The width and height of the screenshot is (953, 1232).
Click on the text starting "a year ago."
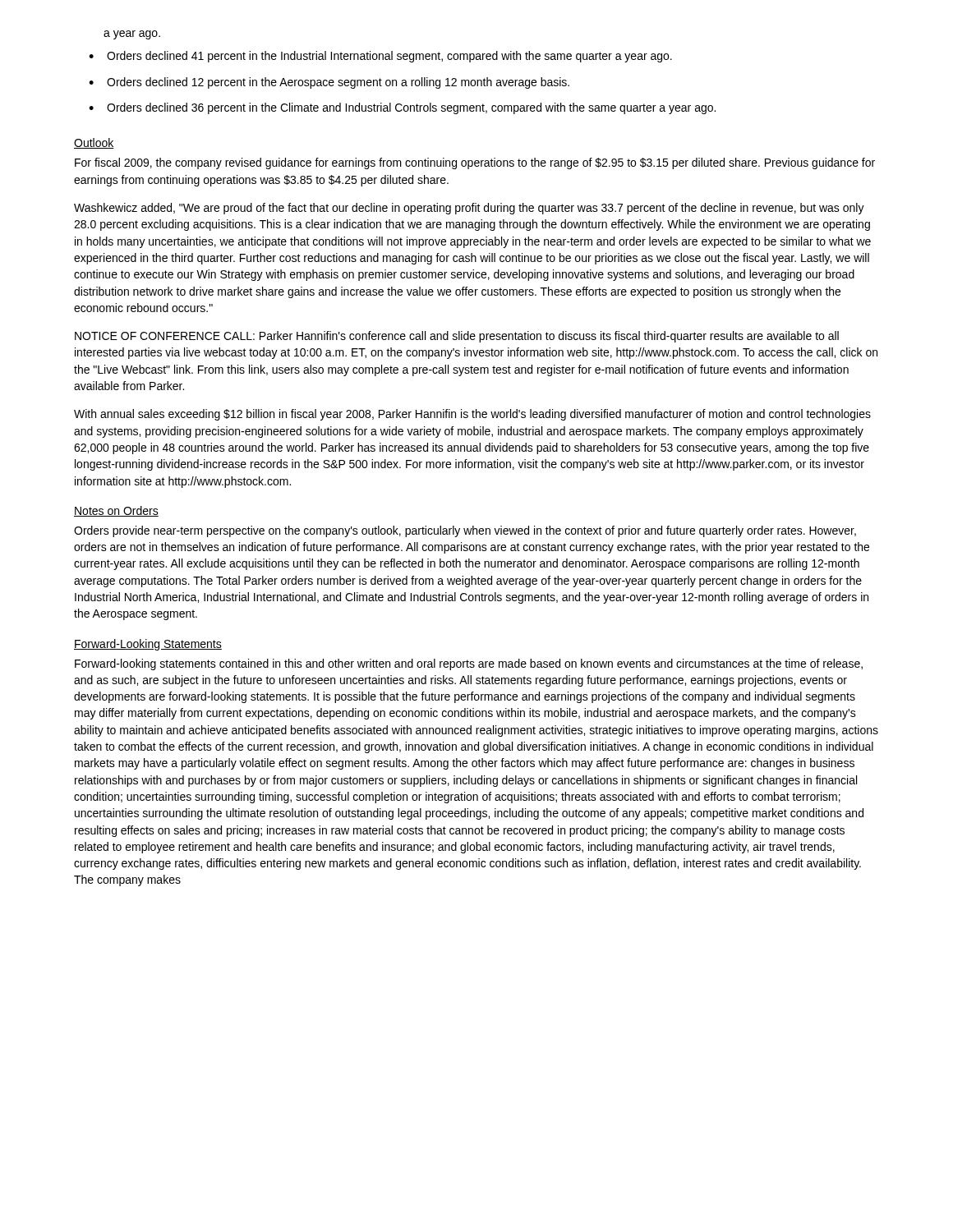(132, 35)
